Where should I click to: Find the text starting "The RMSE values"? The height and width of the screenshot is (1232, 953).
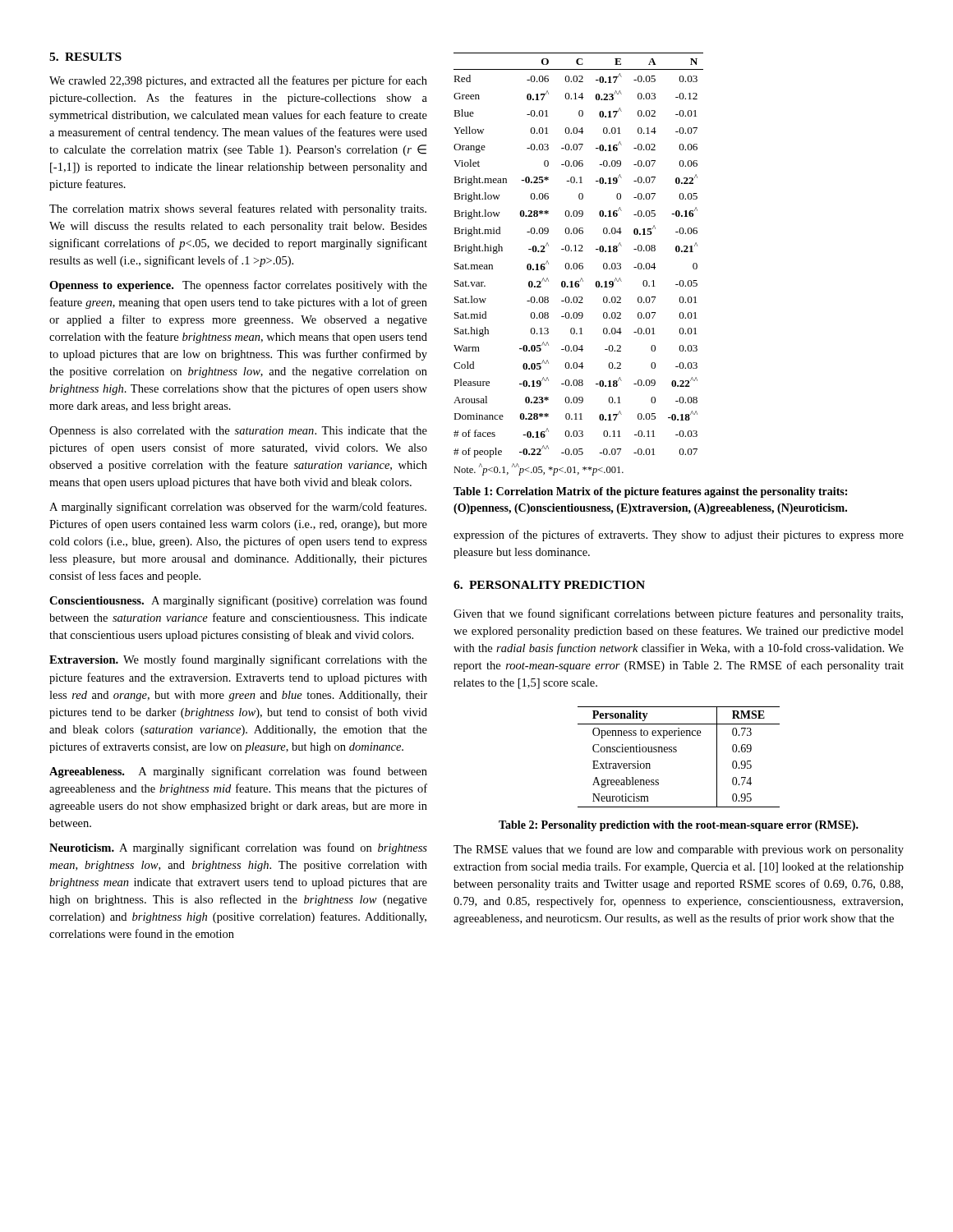click(679, 884)
